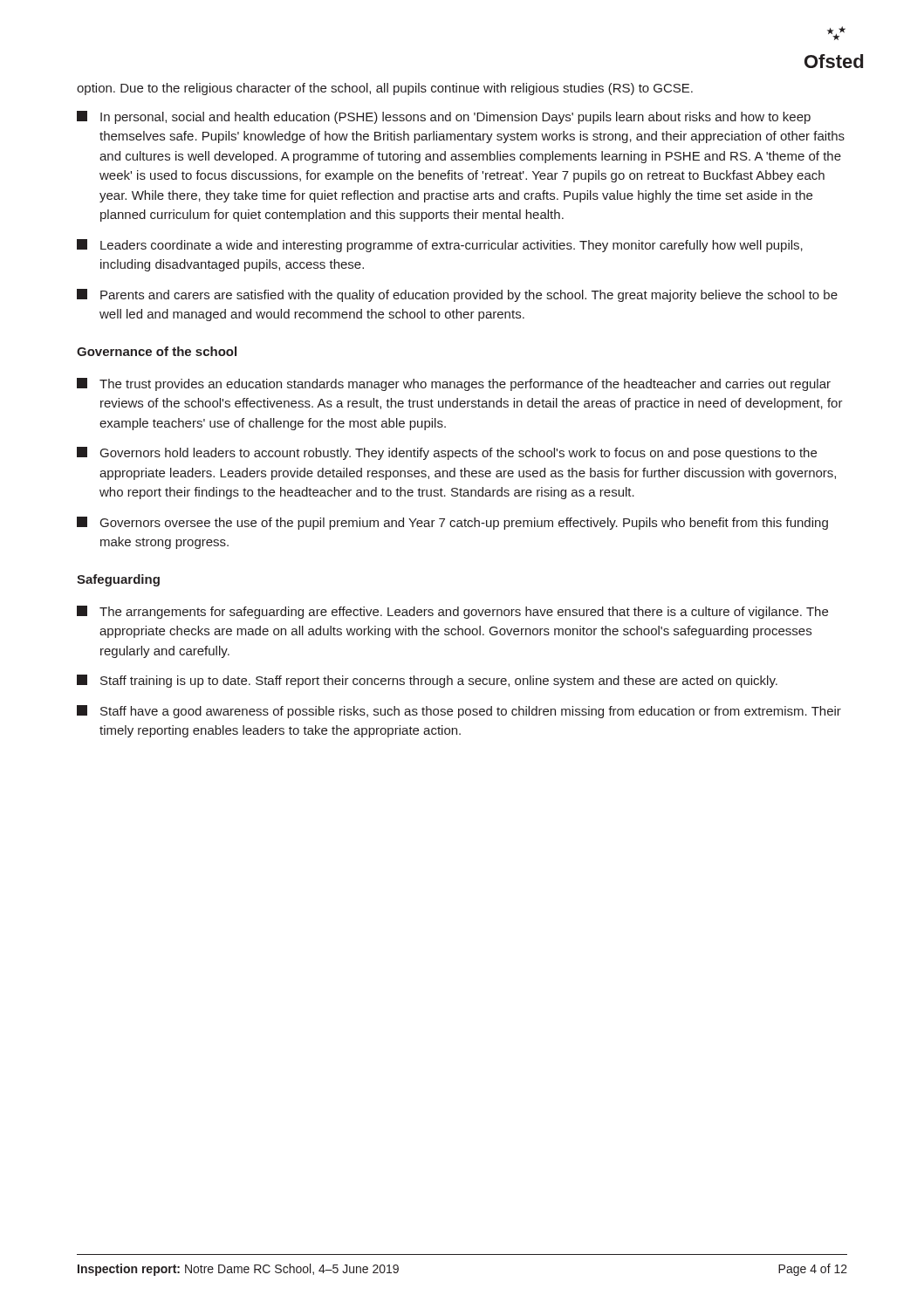This screenshot has width=924, height=1309.
Task: Find the text block starting "In personal, social"
Action: pyautogui.click(x=462, y=166)
